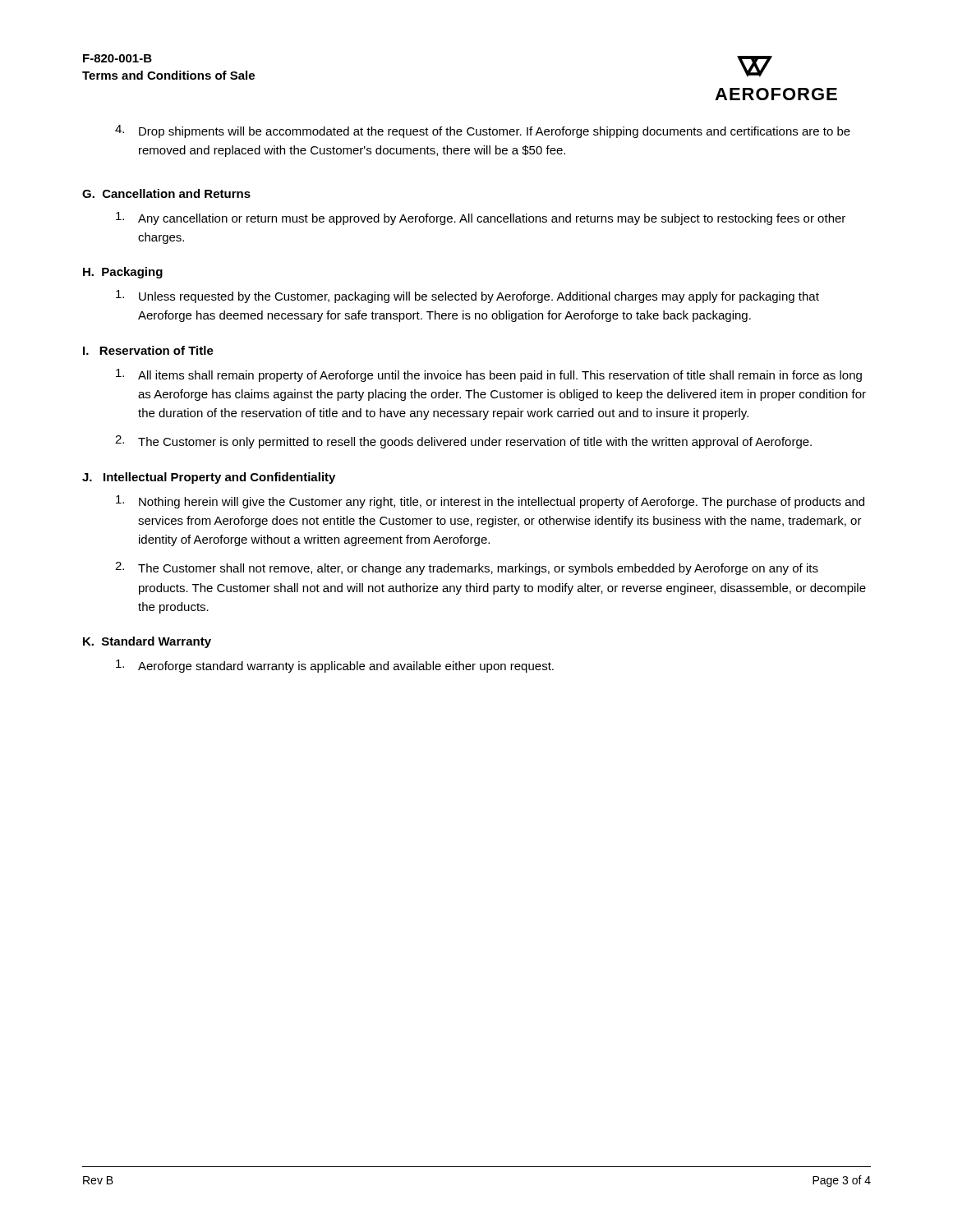Screen dimensions: 1232x953
Task: Find the text block starting "4. Drop shipments will be accommodated at"
Action: click(493, 141)
